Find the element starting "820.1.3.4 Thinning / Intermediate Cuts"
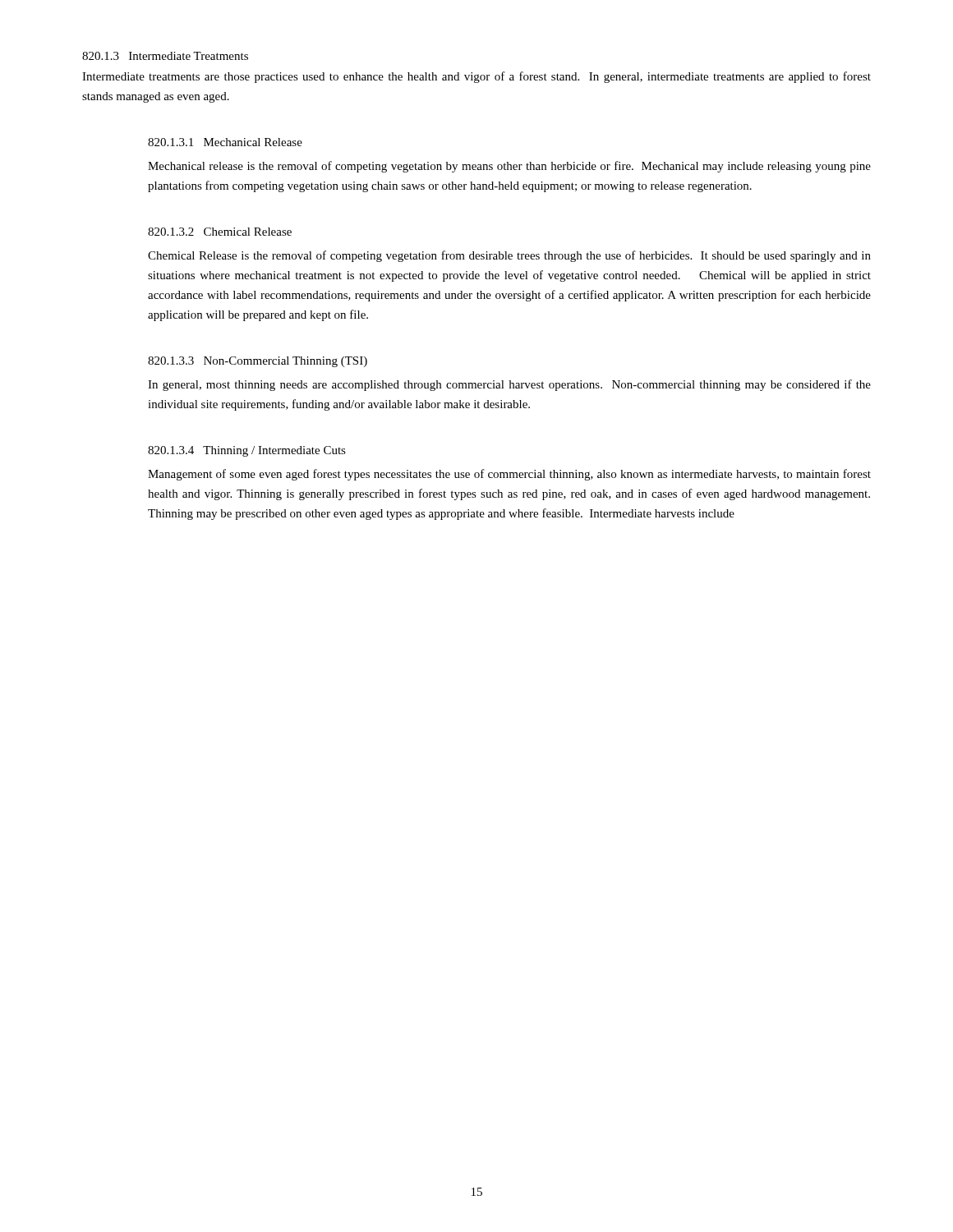Image resolution: width=953 pixels, height=1232 pixels. tap(247, 450)
